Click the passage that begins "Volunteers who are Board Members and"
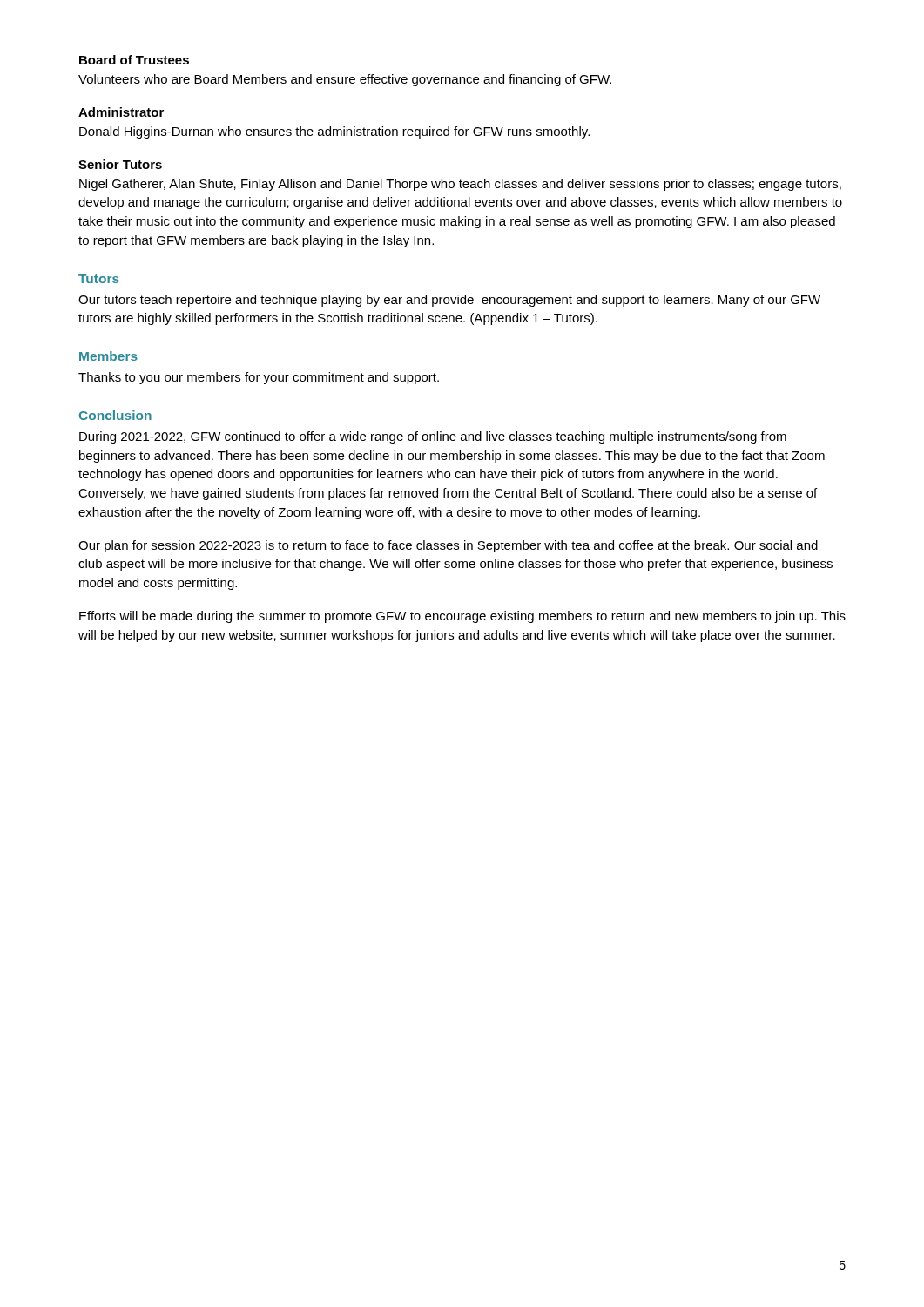The height and width of the screenshot is (1307, 924). 462,79
